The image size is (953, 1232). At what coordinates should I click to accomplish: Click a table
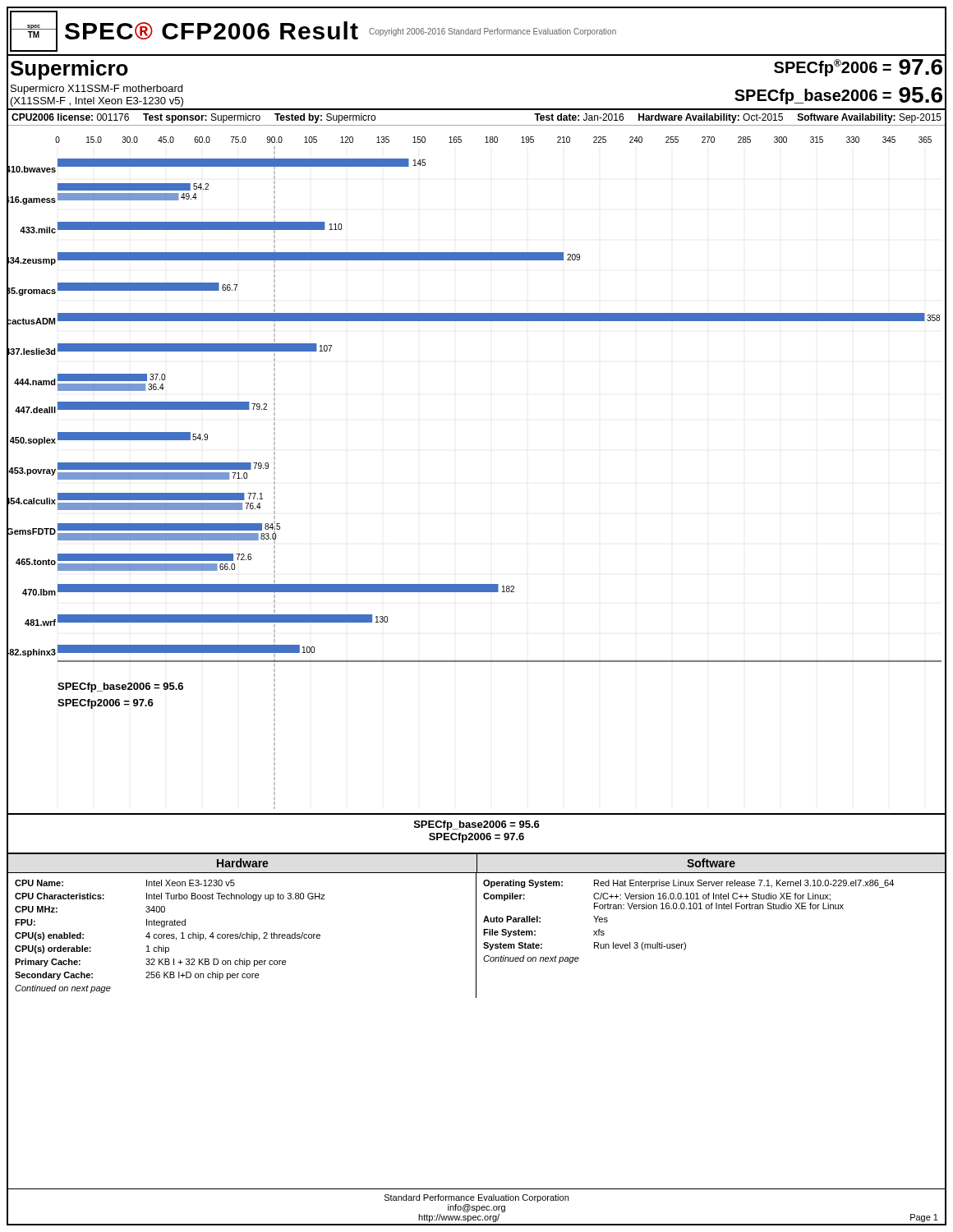coord(476,936)
